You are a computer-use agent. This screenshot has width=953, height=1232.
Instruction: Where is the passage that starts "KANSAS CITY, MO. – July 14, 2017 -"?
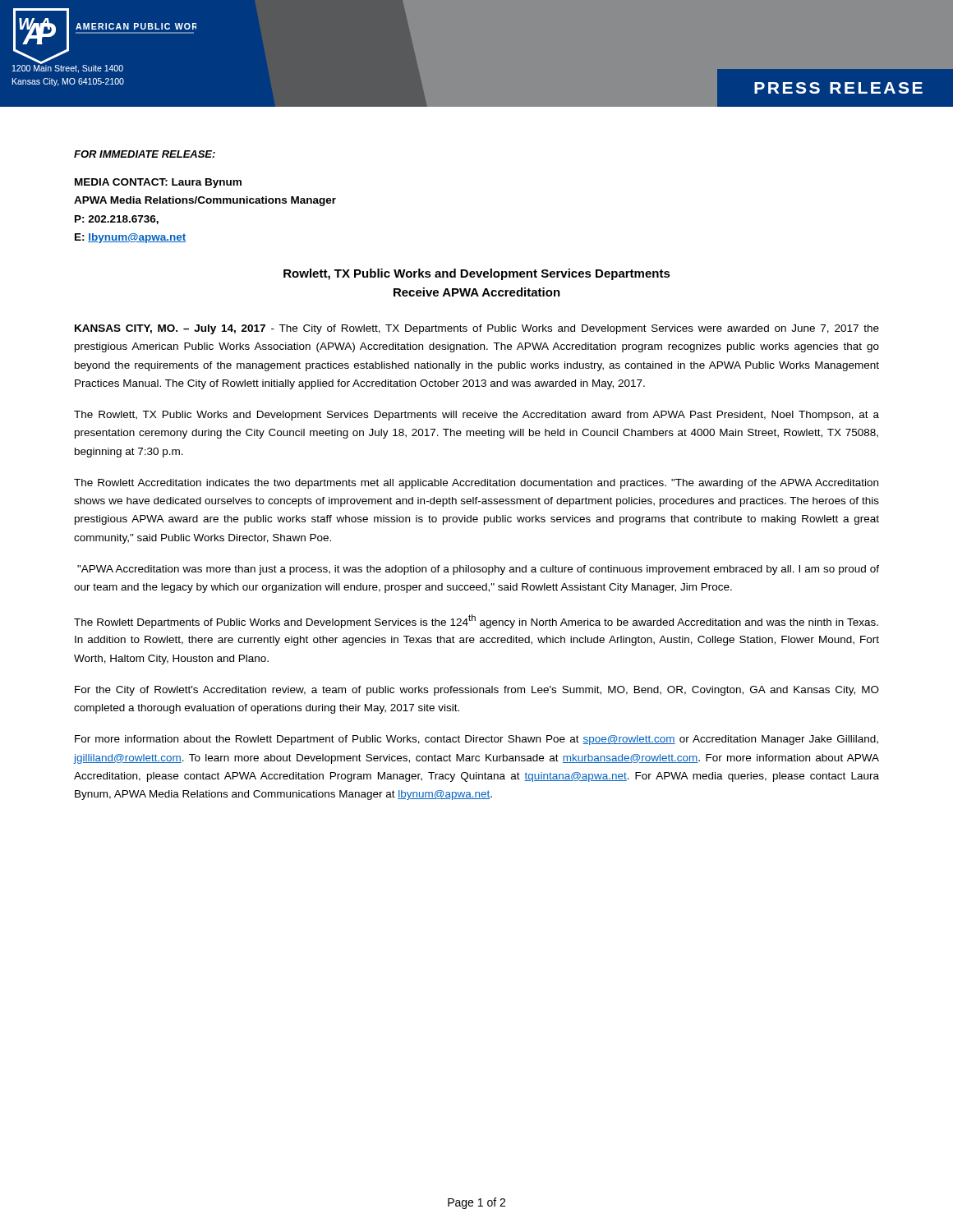click(x=476, y=356)
